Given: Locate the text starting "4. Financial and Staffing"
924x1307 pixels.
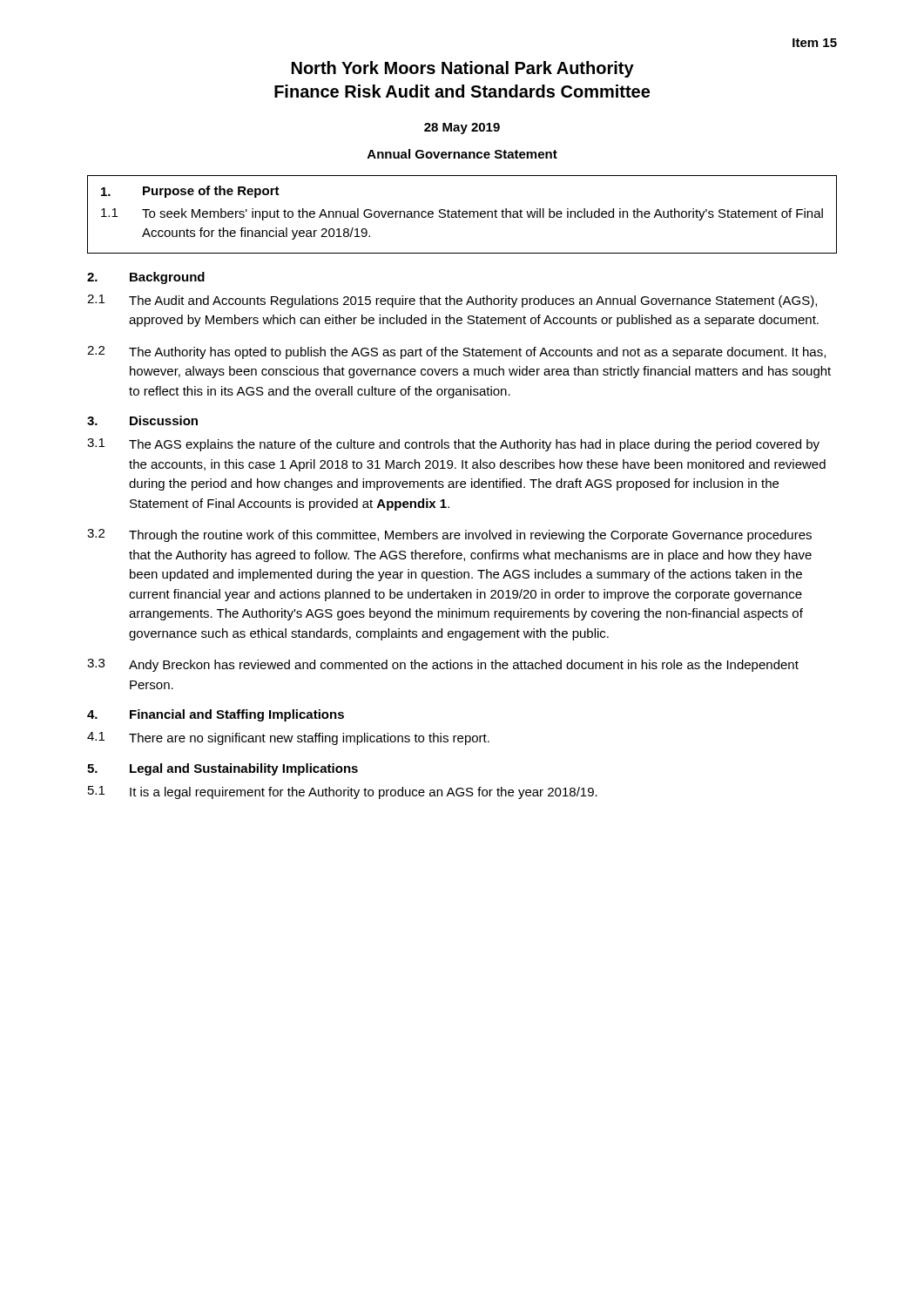Looking at the screenshot, I should [x=216, y=715].
